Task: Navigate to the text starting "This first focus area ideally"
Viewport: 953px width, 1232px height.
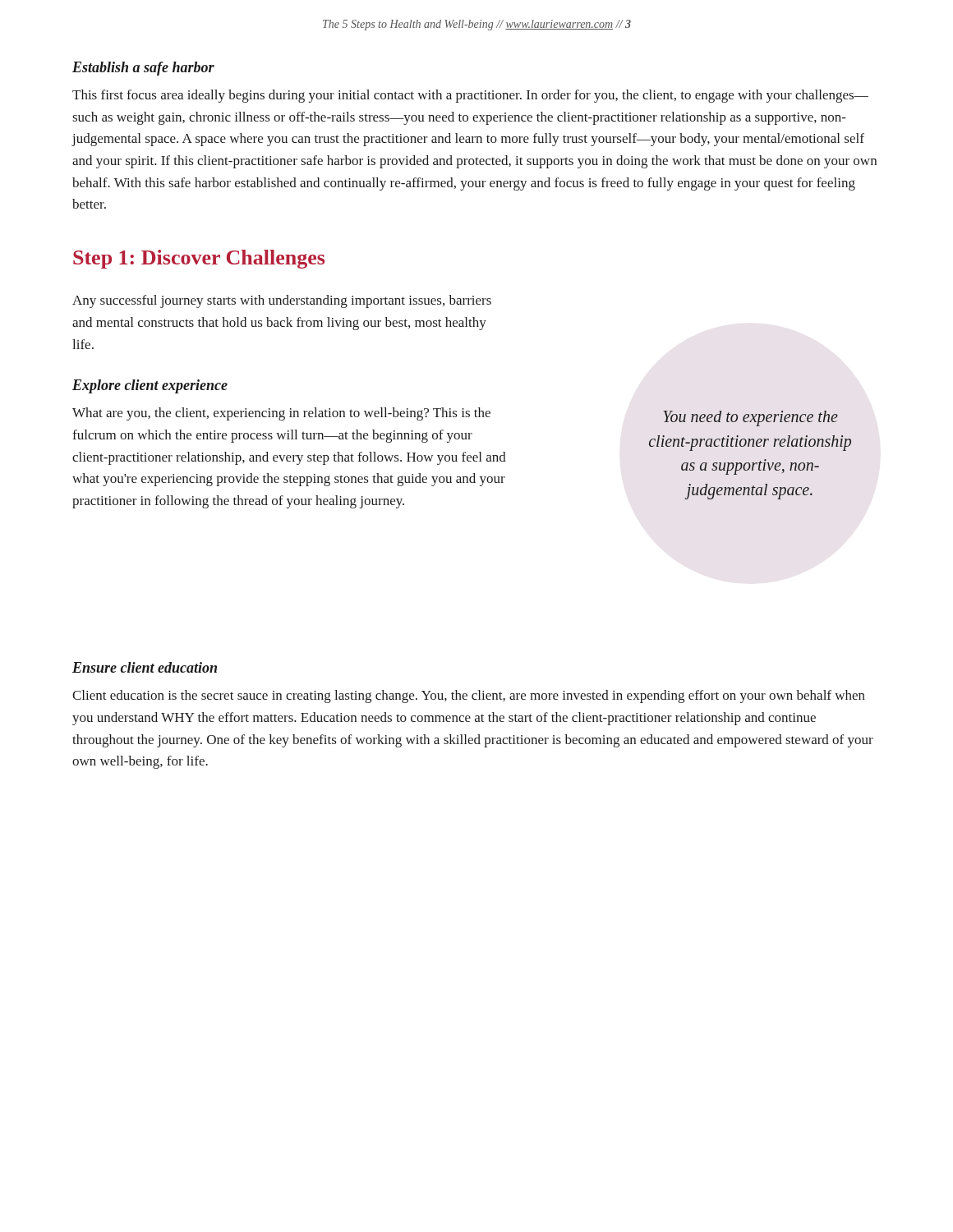Action: click(x=475, y=150)
